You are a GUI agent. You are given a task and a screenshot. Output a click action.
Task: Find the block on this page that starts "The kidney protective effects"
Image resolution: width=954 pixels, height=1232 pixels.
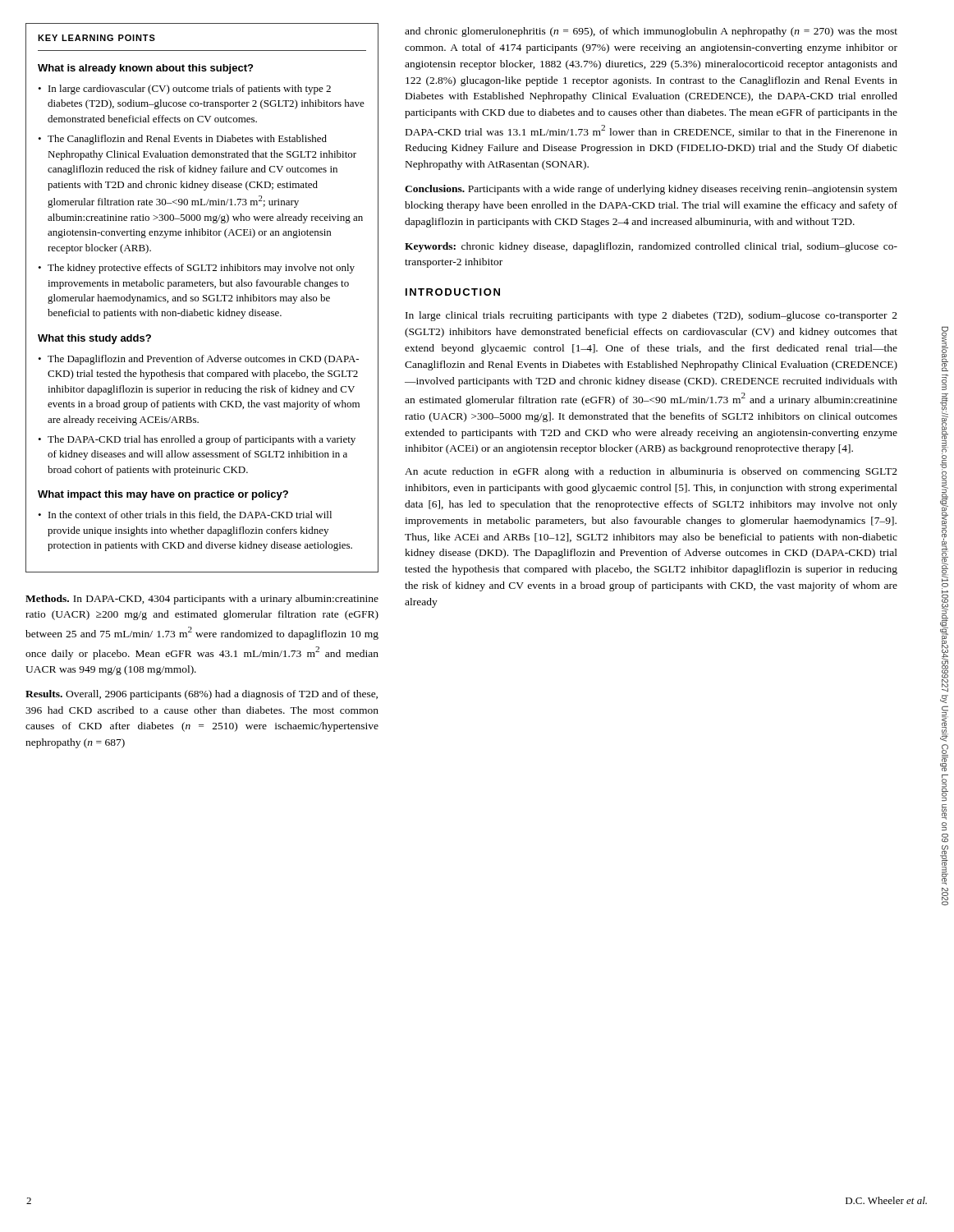201,290
